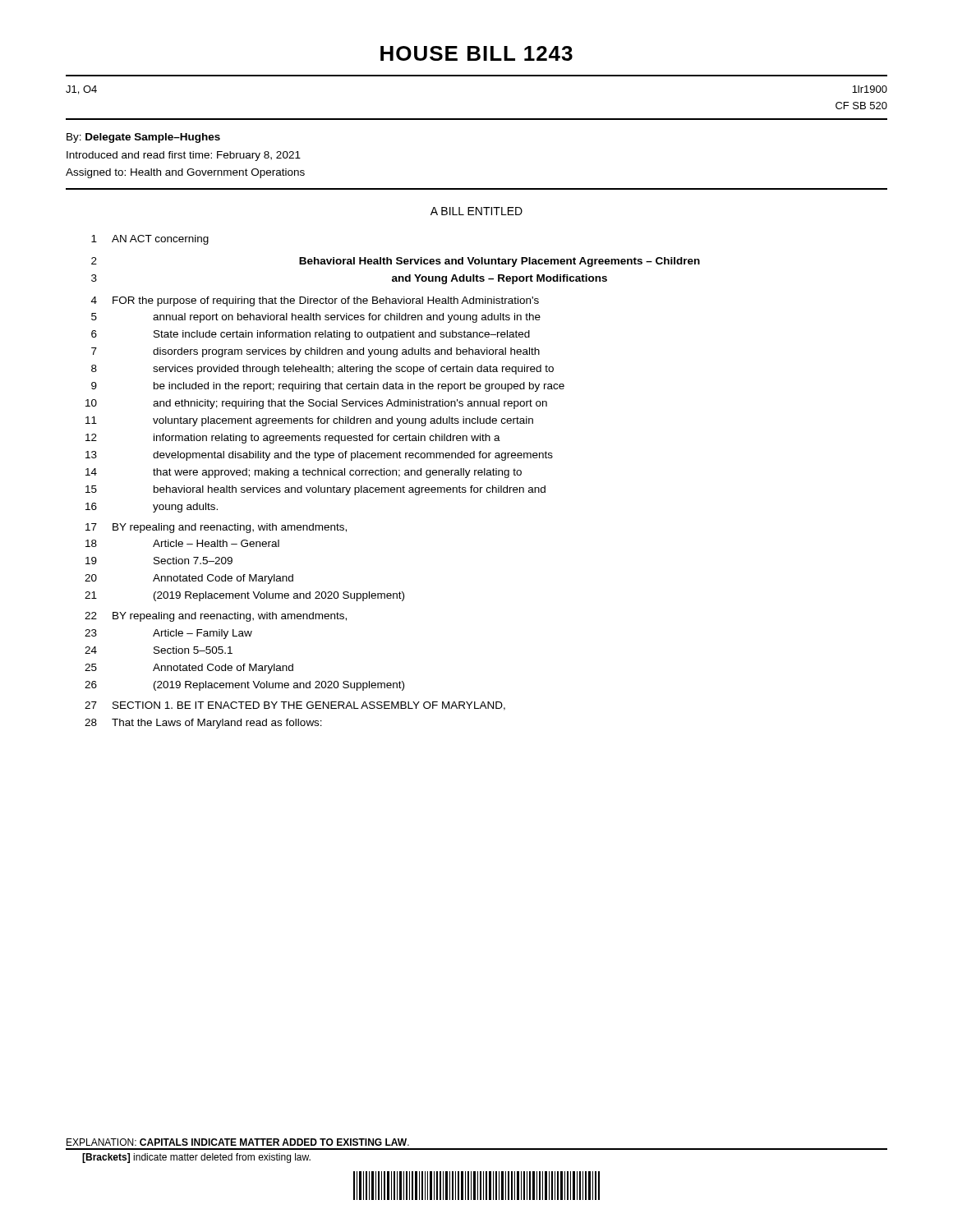953x1232 pixels.
Task: Find the title
Action: point(476,53)
